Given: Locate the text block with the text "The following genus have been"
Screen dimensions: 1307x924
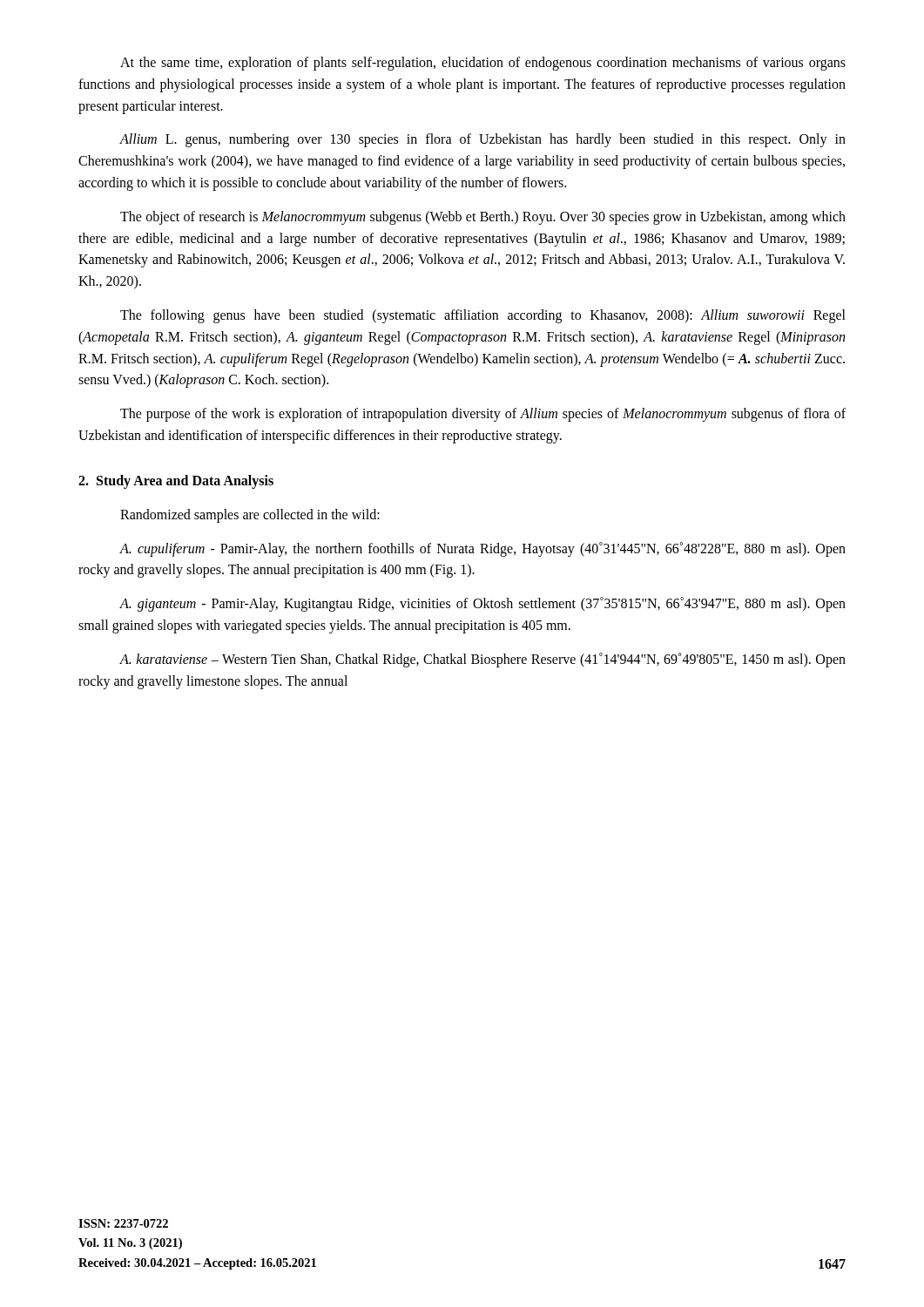Looking at the screenshot, I should pyautogui.click(x=462, y=347).
